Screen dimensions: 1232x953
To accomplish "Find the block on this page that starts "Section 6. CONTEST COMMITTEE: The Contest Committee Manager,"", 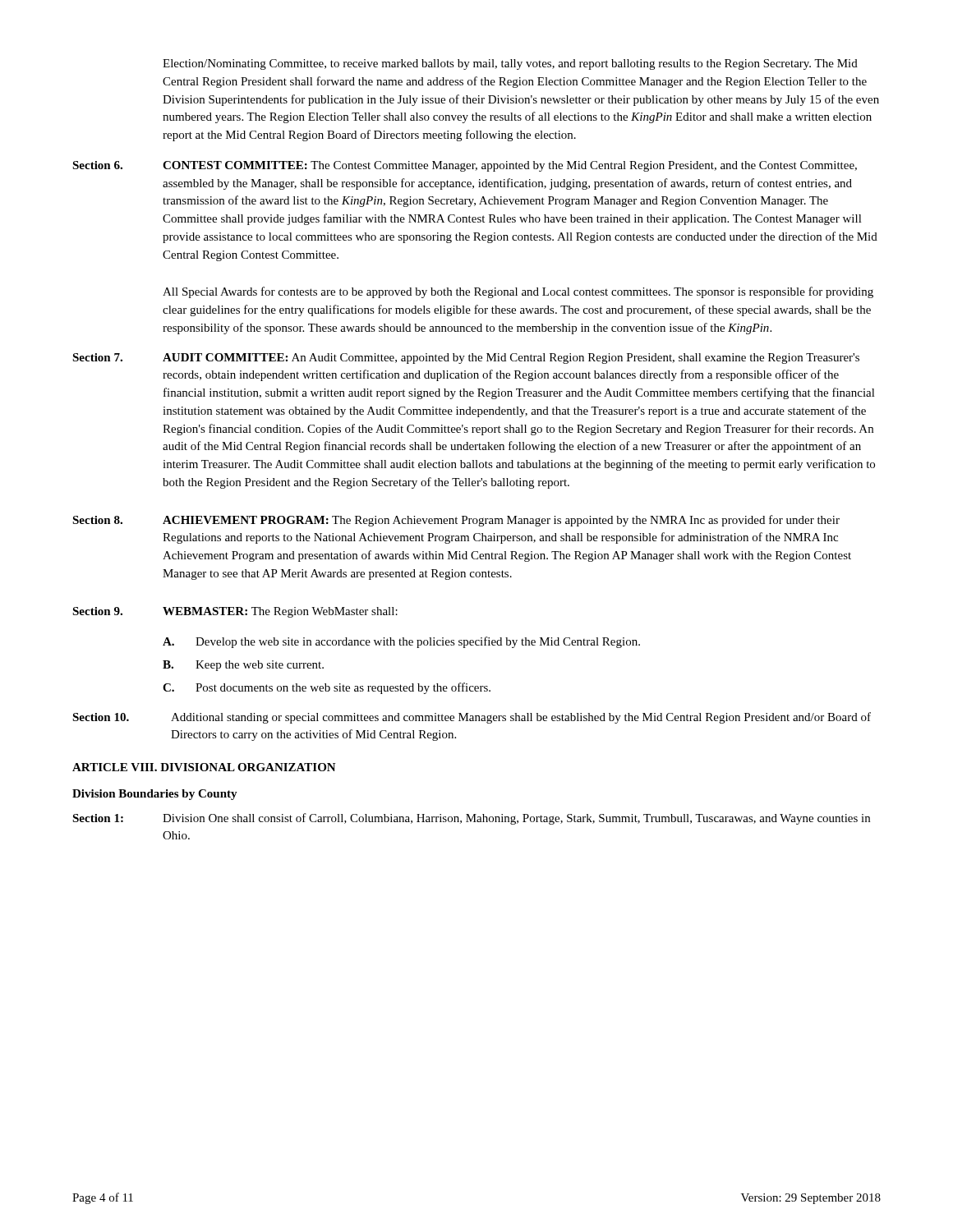I will 476,214.
